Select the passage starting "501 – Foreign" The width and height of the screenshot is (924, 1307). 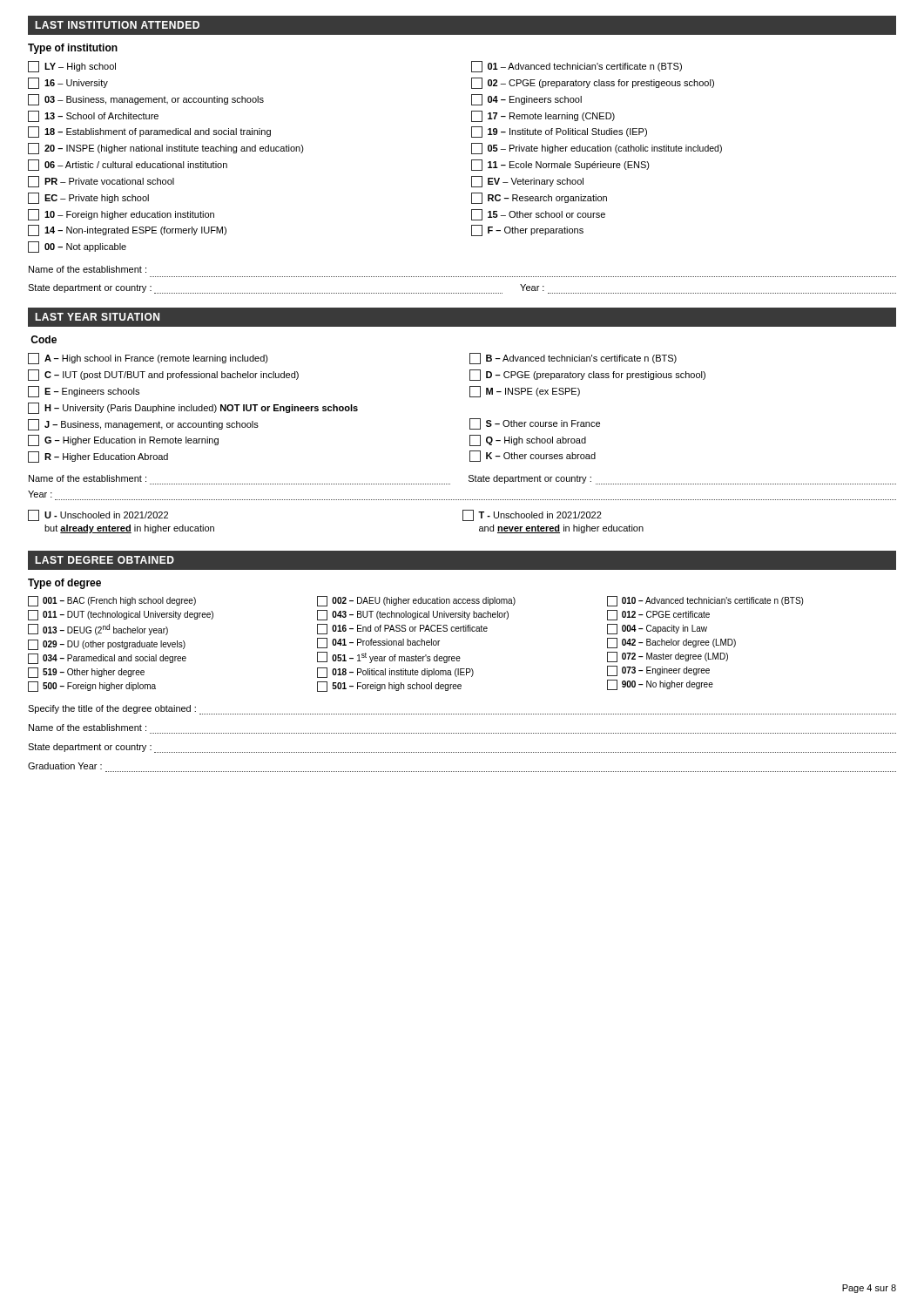tap(390, 686)
